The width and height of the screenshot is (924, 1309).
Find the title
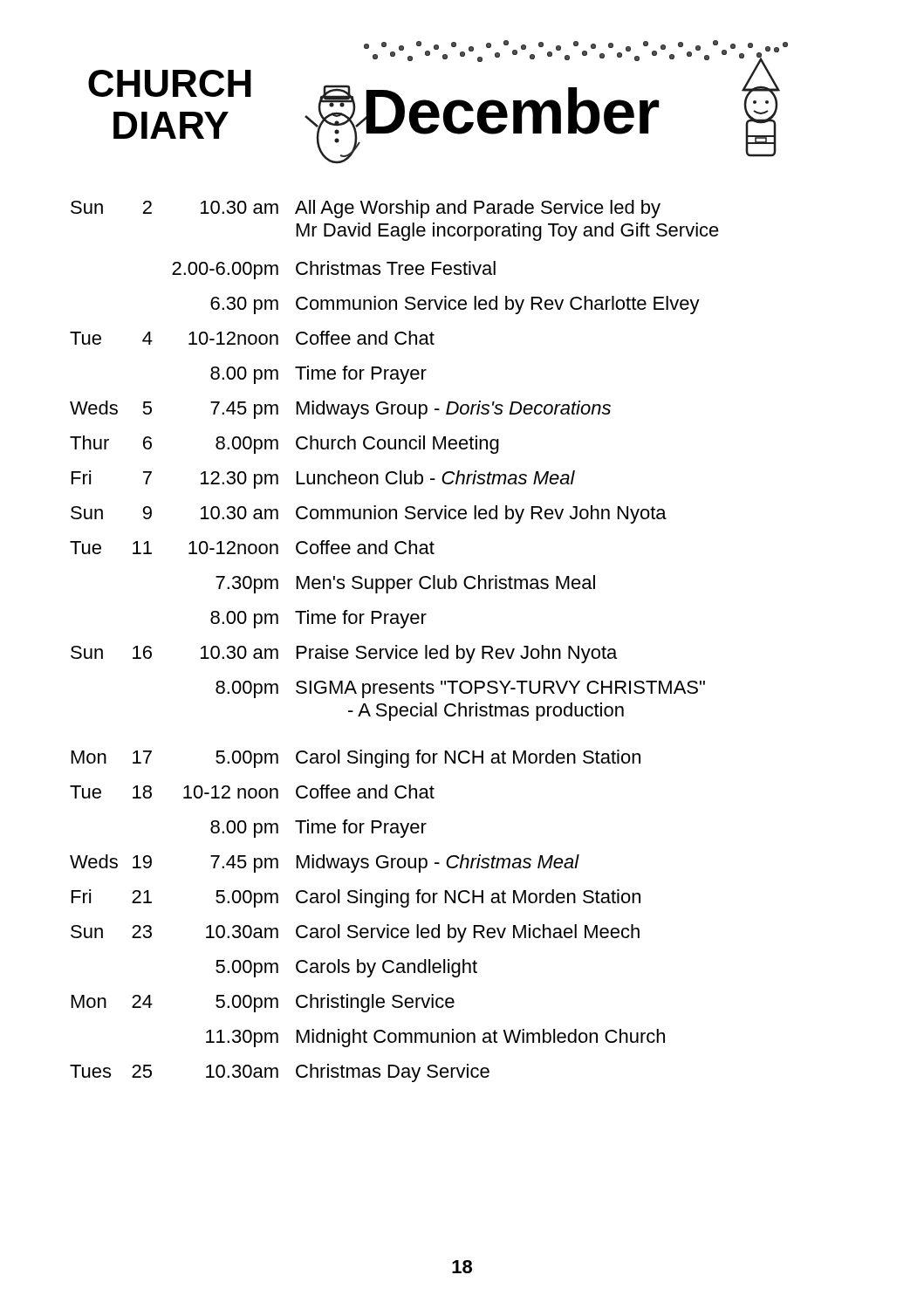[x=170, y=105]
